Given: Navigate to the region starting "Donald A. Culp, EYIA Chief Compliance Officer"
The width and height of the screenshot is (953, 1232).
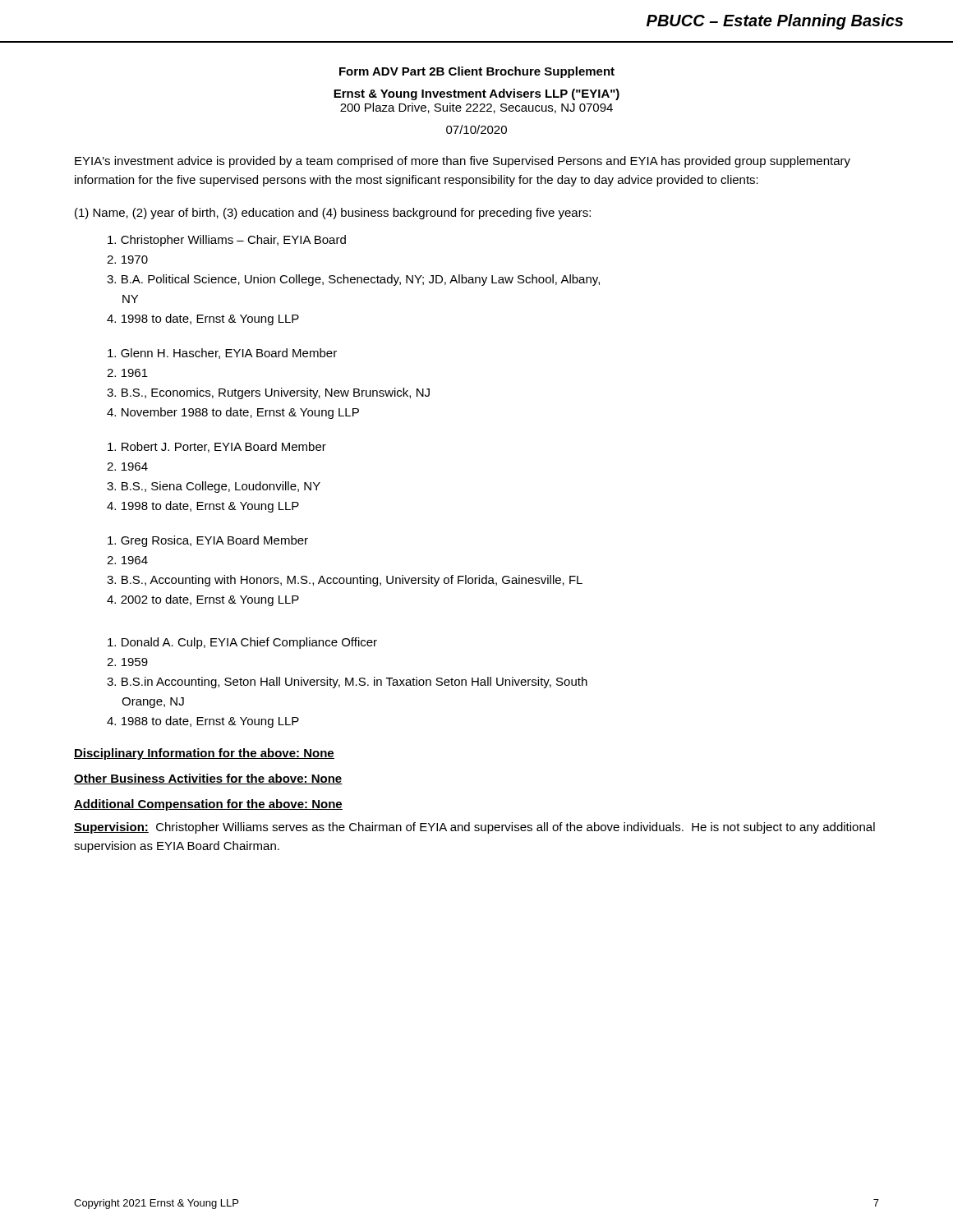Looking at the screenshot, I should (242, 642).
